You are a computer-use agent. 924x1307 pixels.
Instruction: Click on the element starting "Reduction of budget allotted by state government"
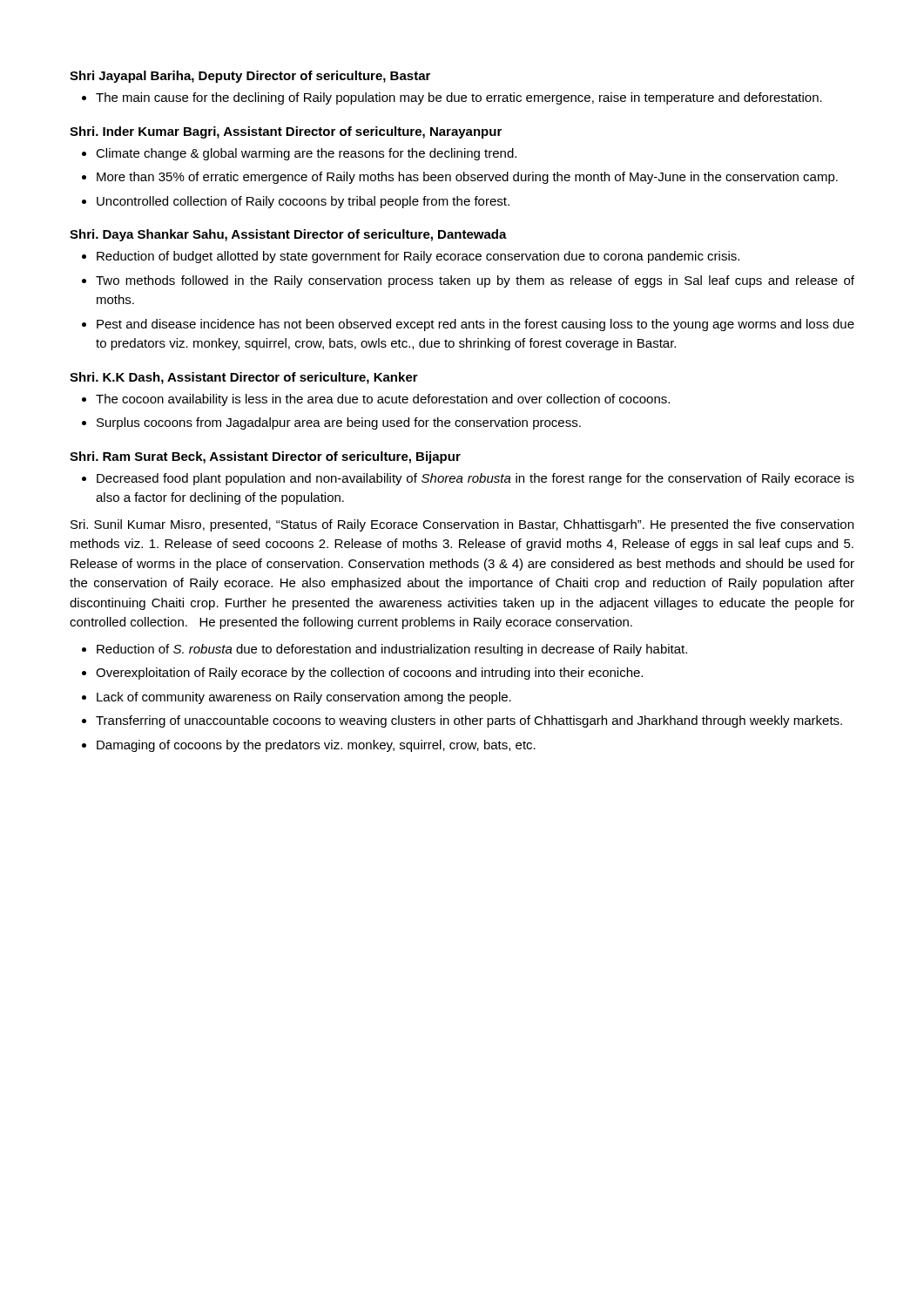[x=418, y=256]
